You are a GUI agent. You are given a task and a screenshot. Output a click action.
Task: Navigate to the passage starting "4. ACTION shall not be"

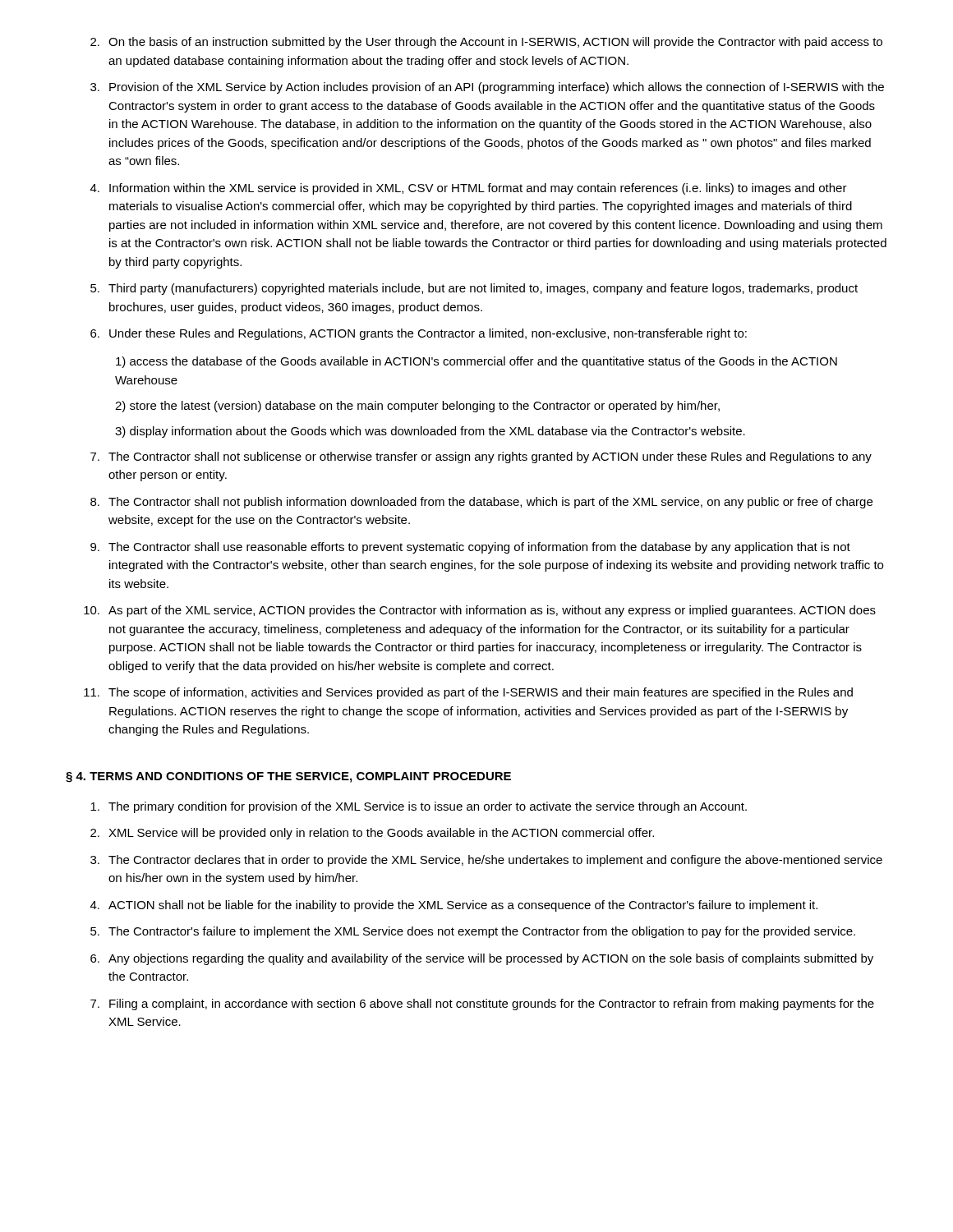coord(476,905)
